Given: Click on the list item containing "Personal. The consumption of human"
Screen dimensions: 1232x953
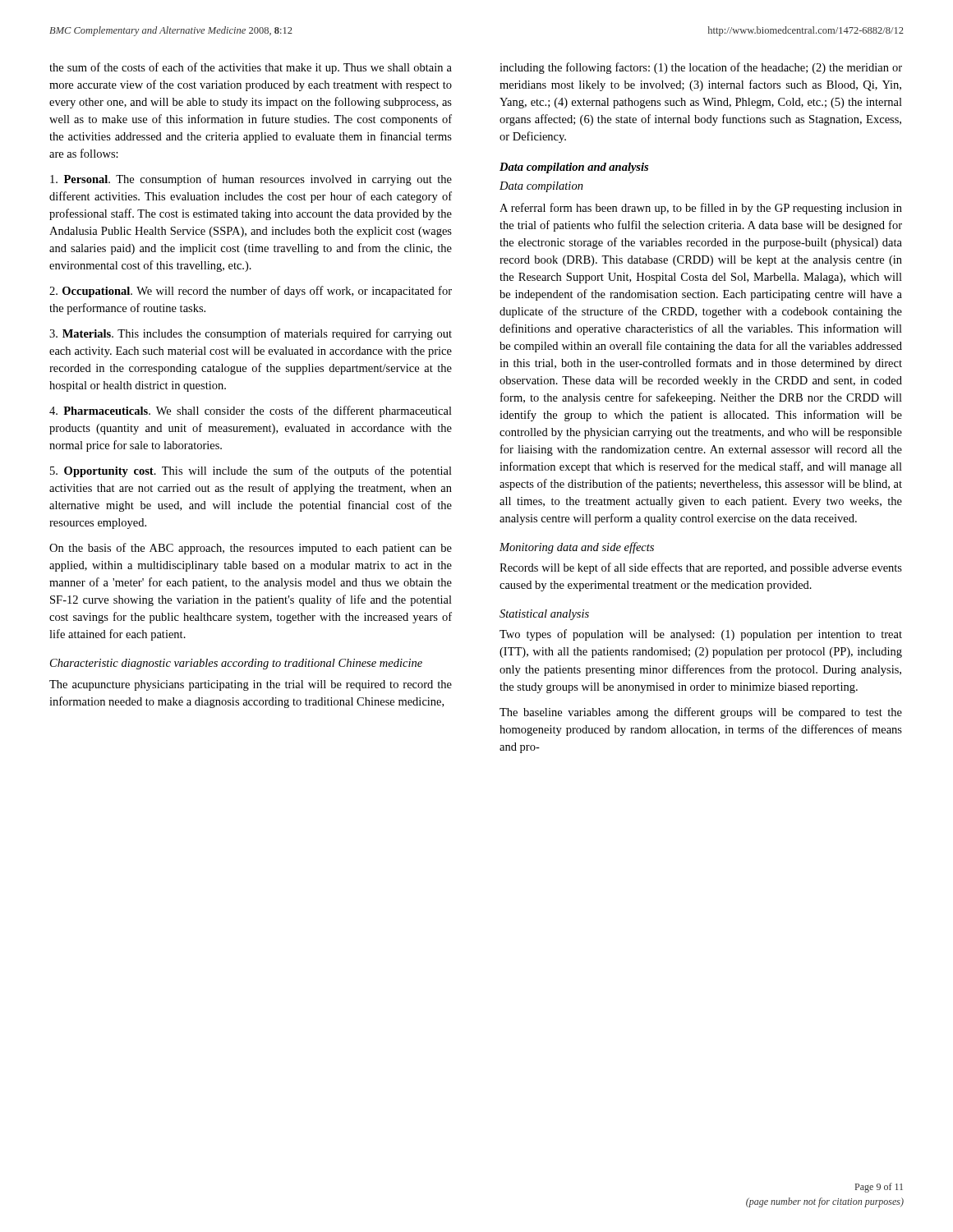Looking at the screenshot, I should coord(251,222).
